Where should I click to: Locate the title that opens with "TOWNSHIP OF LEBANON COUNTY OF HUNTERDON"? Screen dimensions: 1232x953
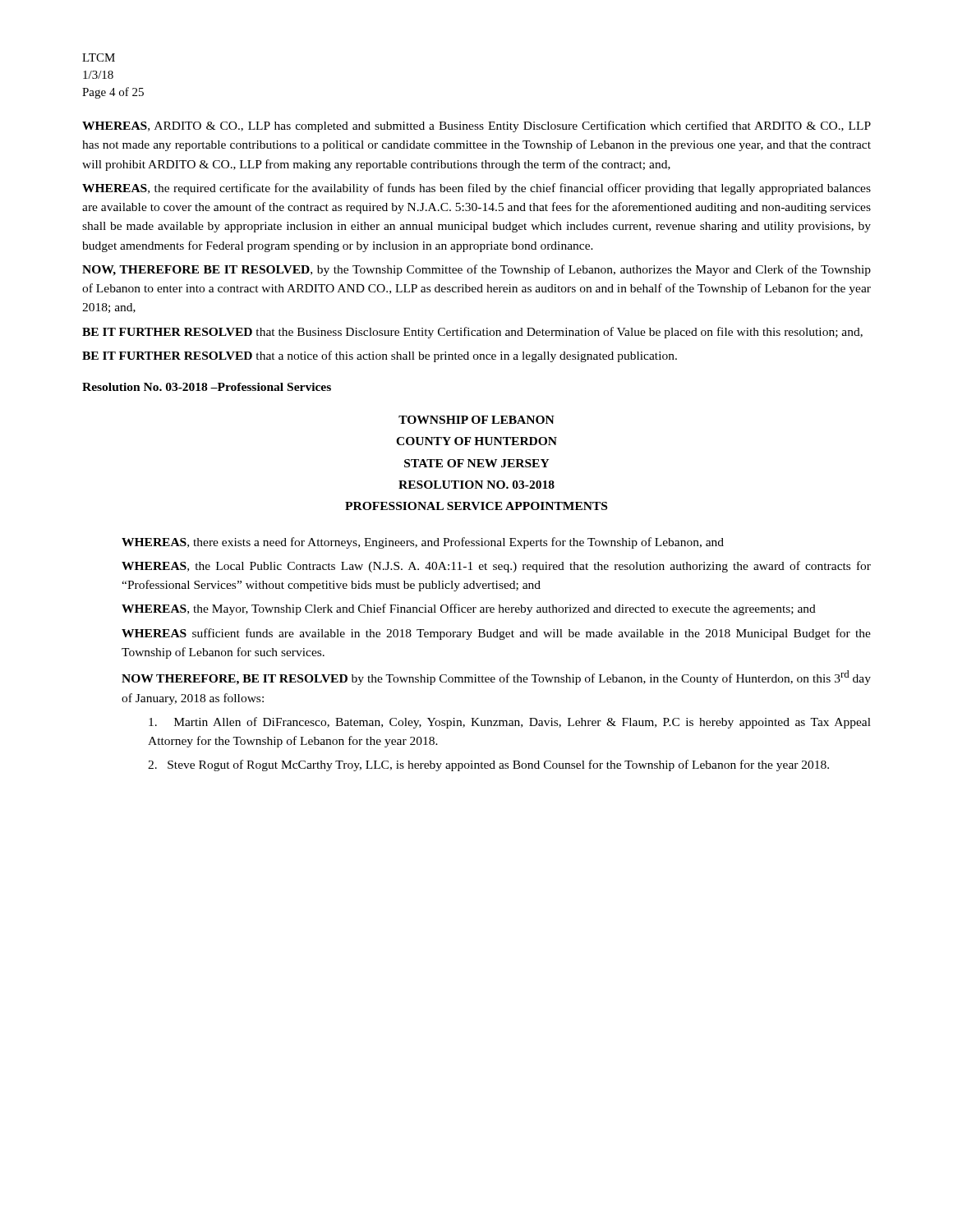click(476, 463)
